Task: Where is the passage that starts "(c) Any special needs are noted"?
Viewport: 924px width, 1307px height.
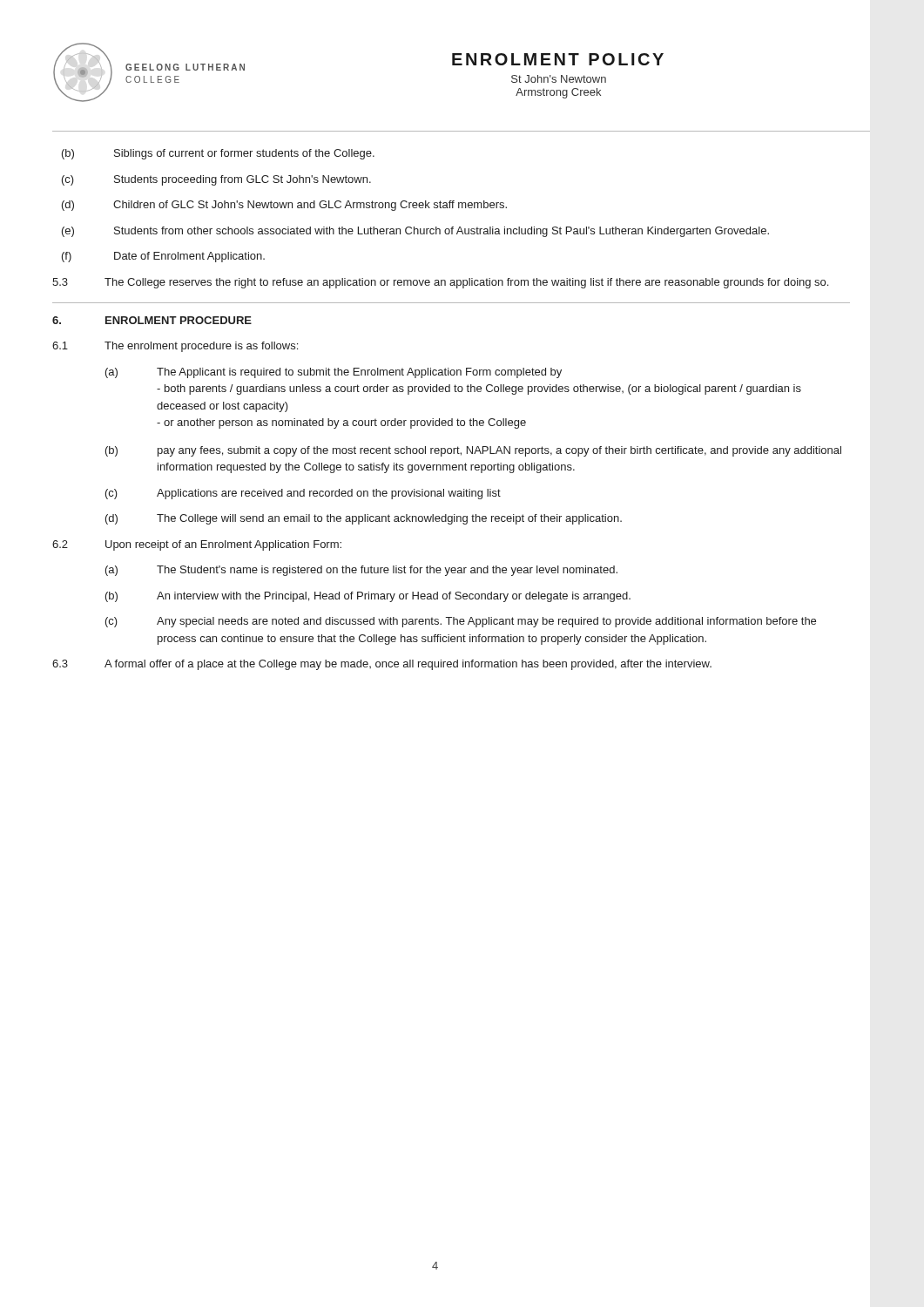Action: tap(477, 630)
